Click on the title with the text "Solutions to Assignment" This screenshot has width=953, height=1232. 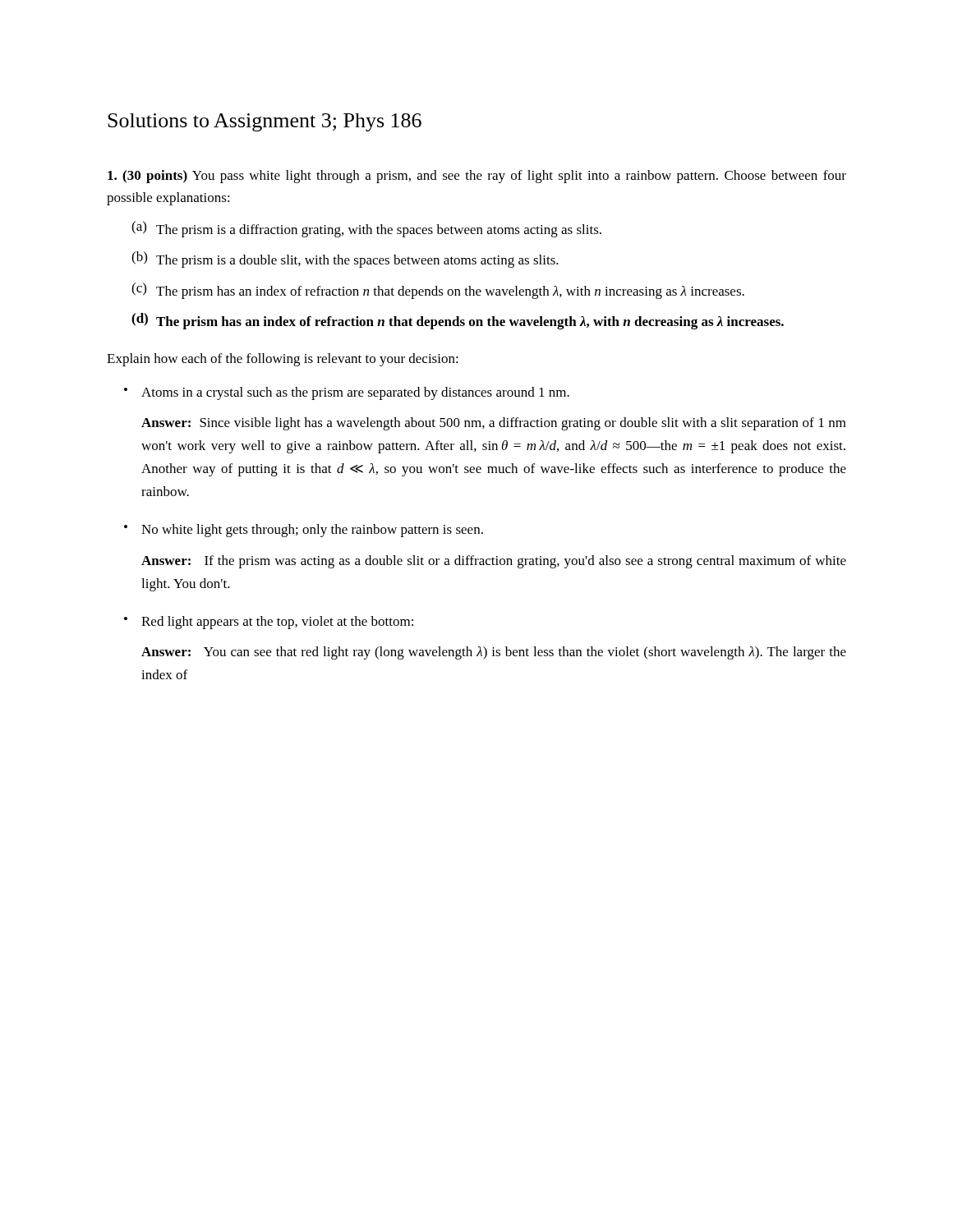click(x=264, y=120)
